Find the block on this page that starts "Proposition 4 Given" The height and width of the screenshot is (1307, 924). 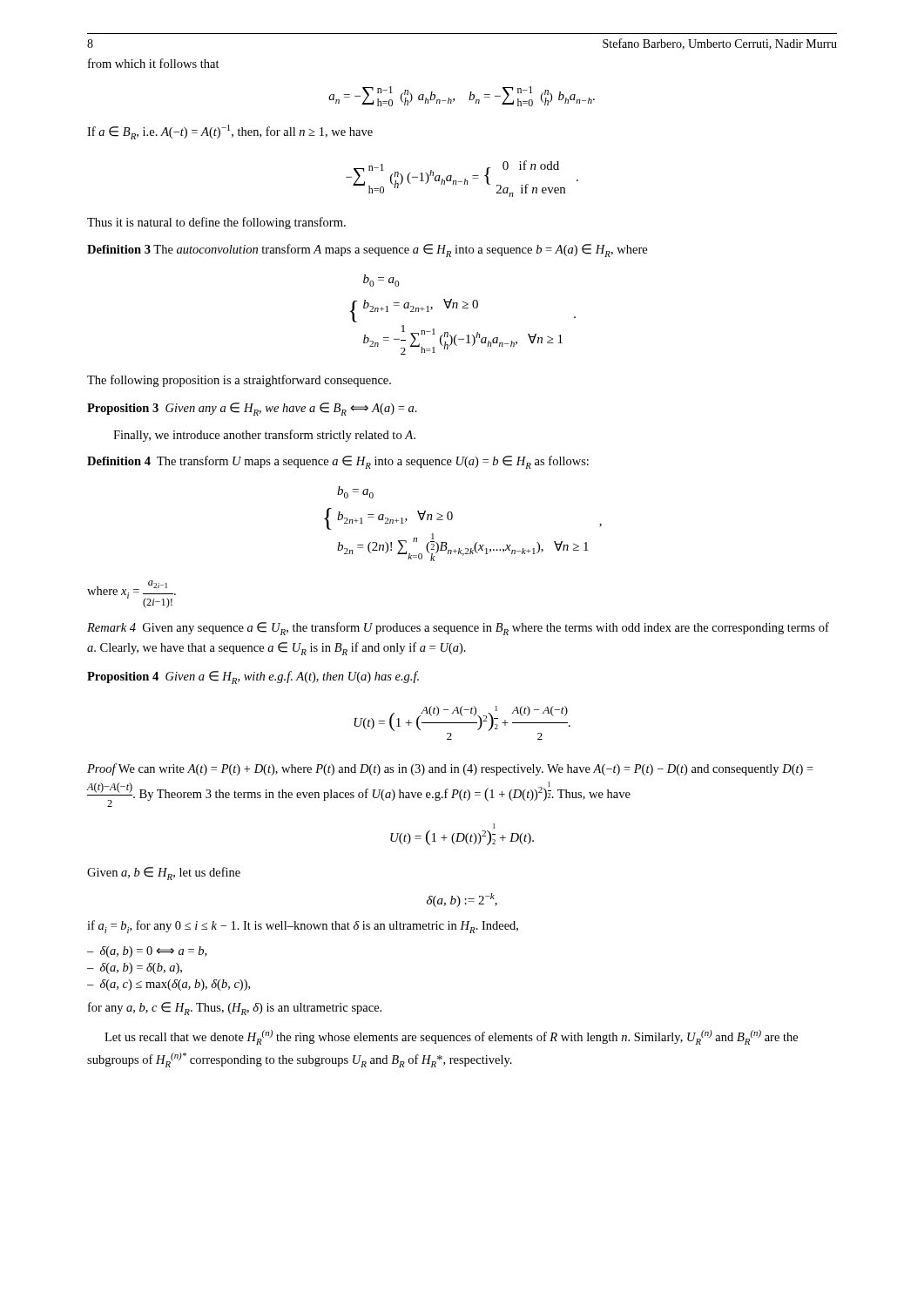coord(253,678)
